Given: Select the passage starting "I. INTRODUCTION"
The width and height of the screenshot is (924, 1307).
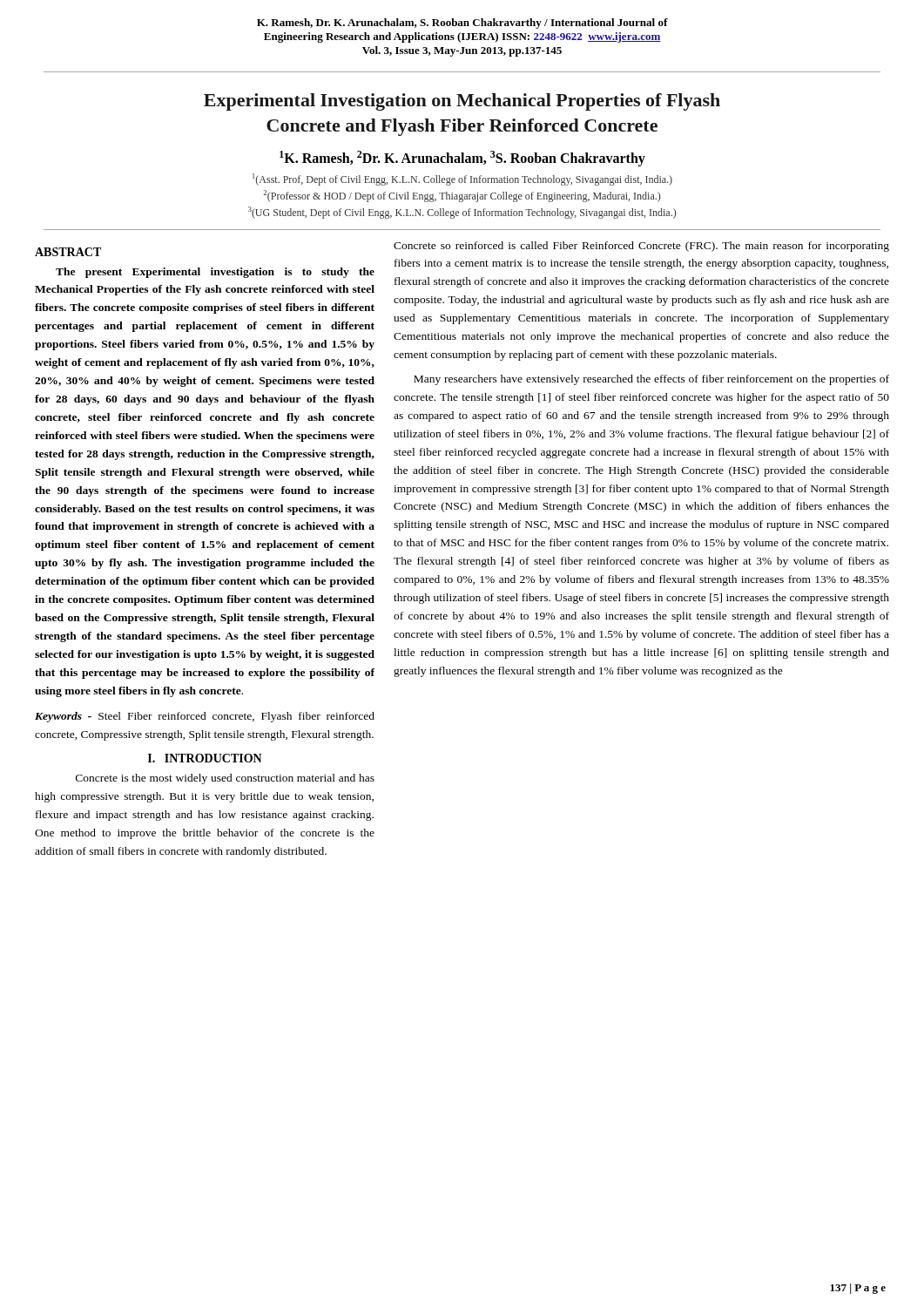Looking at the screenshot, I should (205, 759).
